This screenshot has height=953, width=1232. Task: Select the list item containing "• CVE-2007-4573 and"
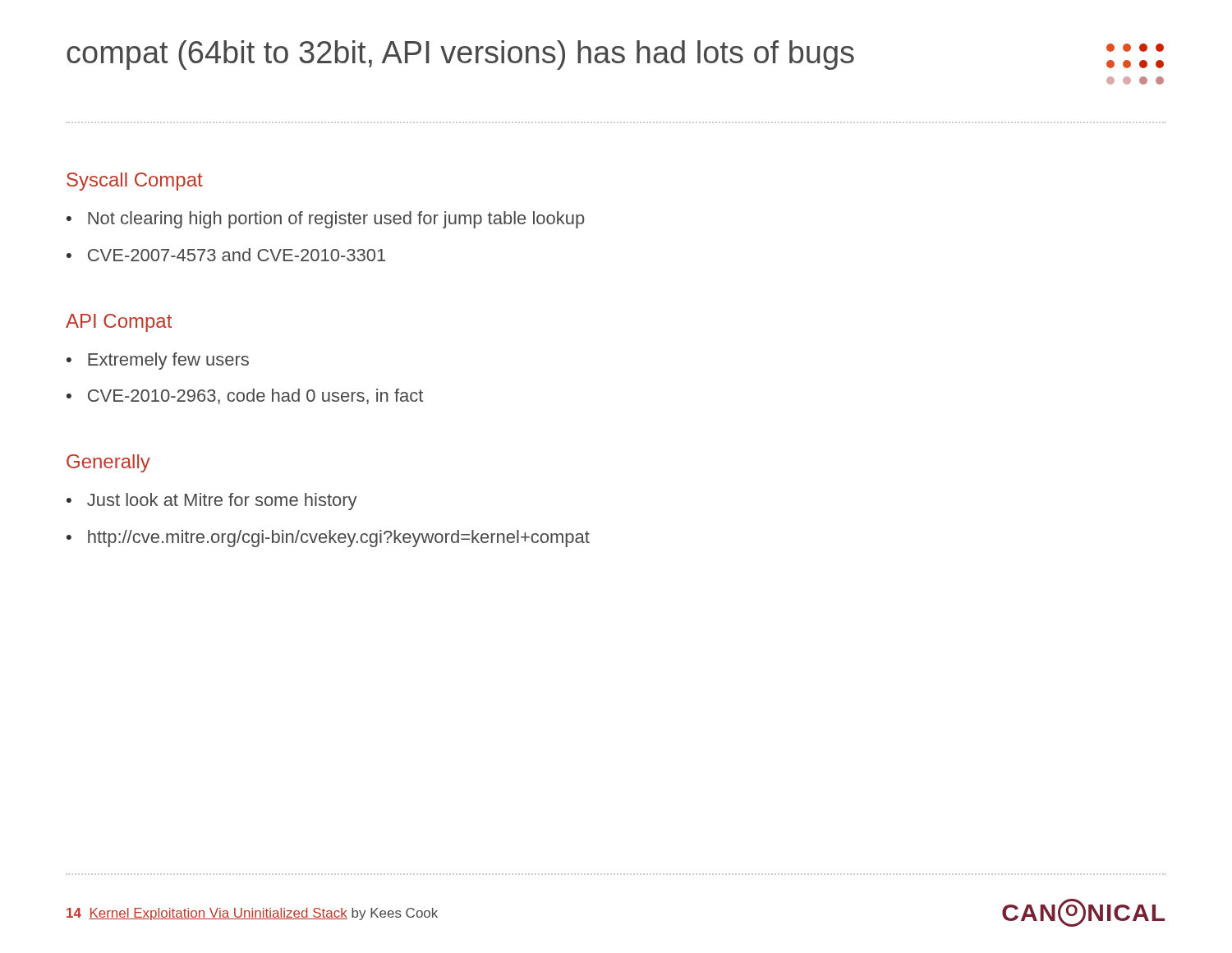click(226, 256)
